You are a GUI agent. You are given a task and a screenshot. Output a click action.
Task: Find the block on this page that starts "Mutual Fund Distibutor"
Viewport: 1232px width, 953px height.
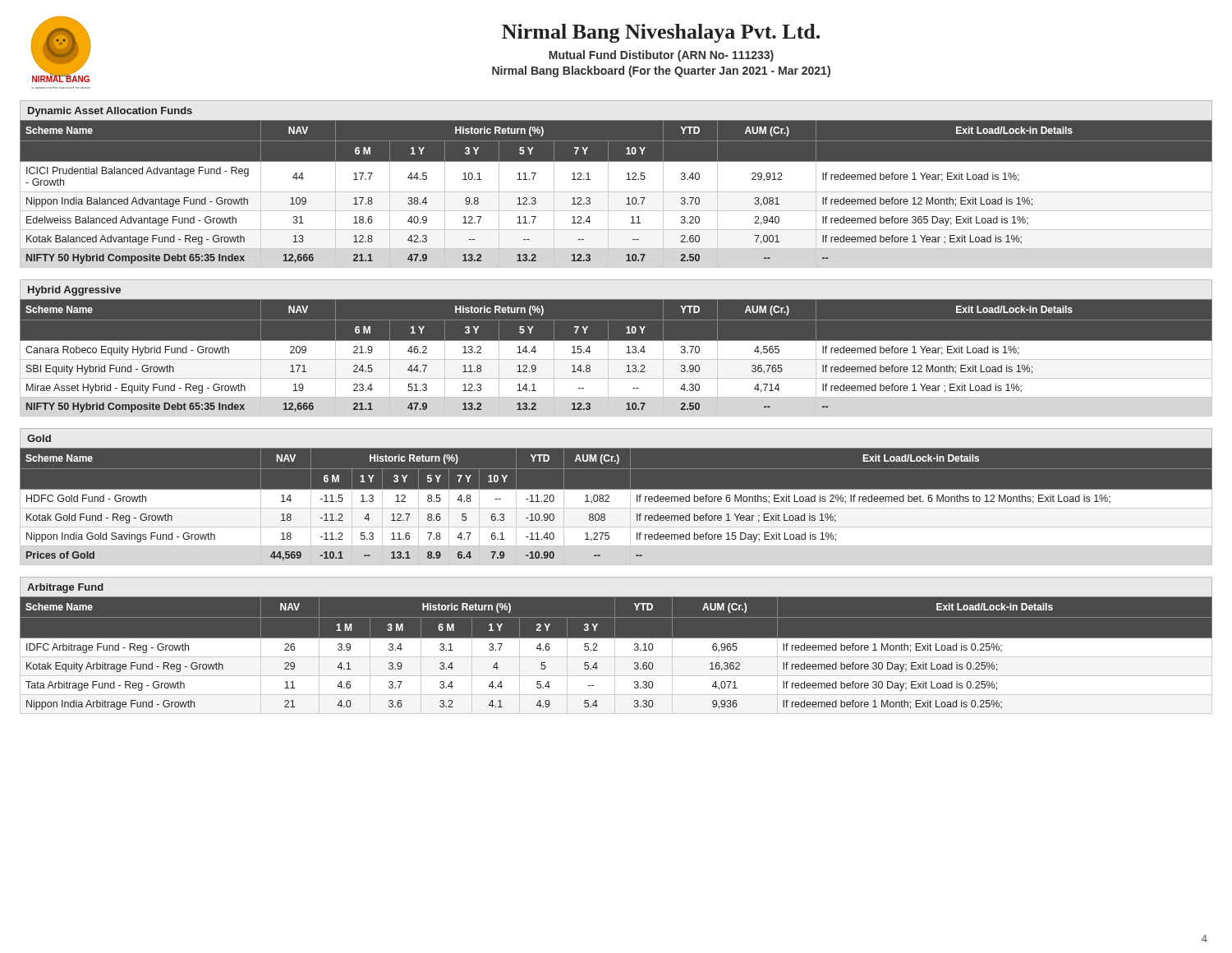(x=661, y=55)
